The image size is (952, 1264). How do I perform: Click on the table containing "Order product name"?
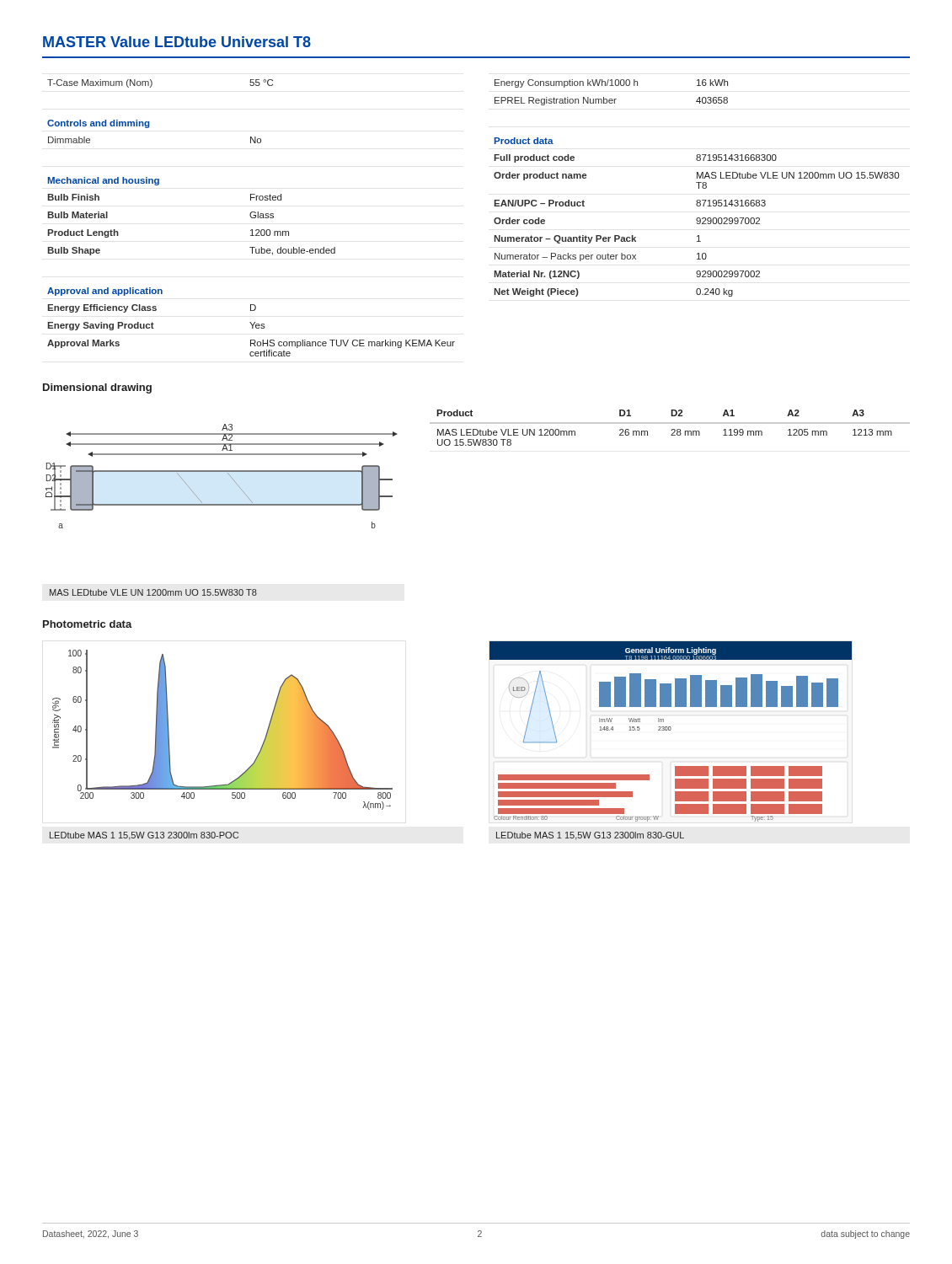(x=699, y=187)
